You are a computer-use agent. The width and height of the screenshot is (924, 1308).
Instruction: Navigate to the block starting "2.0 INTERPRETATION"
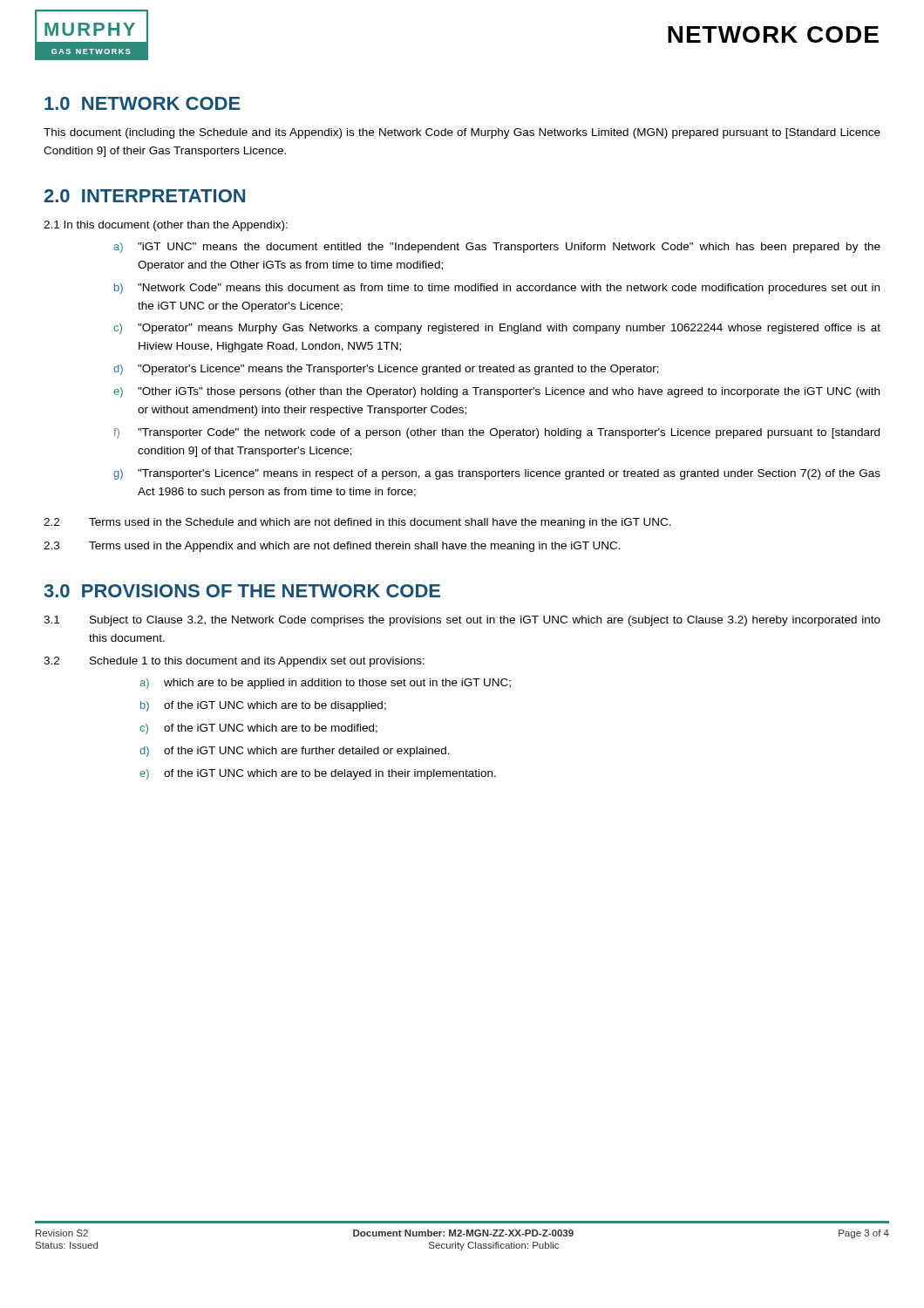[145, 196]
